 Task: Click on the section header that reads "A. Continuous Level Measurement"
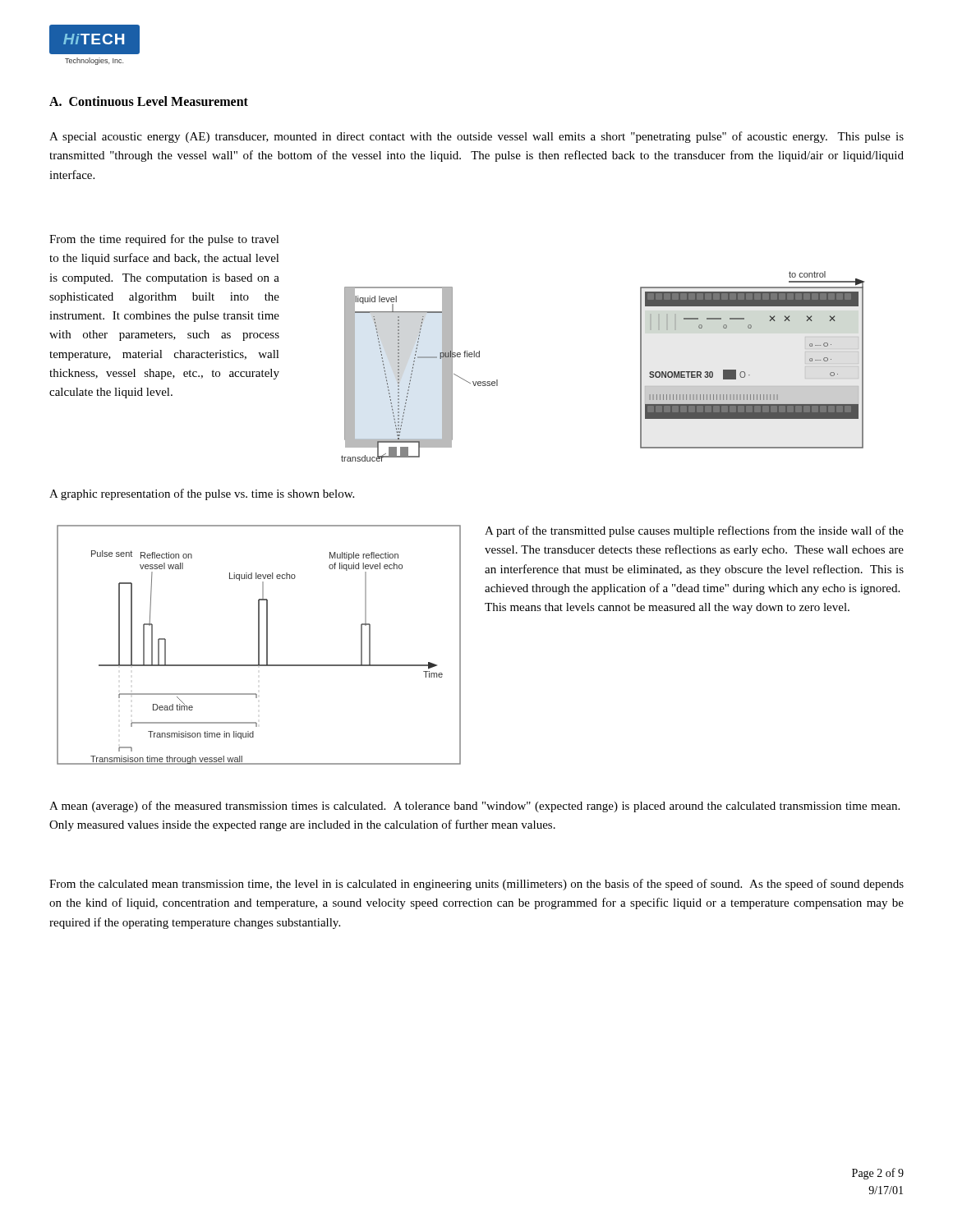149,101
